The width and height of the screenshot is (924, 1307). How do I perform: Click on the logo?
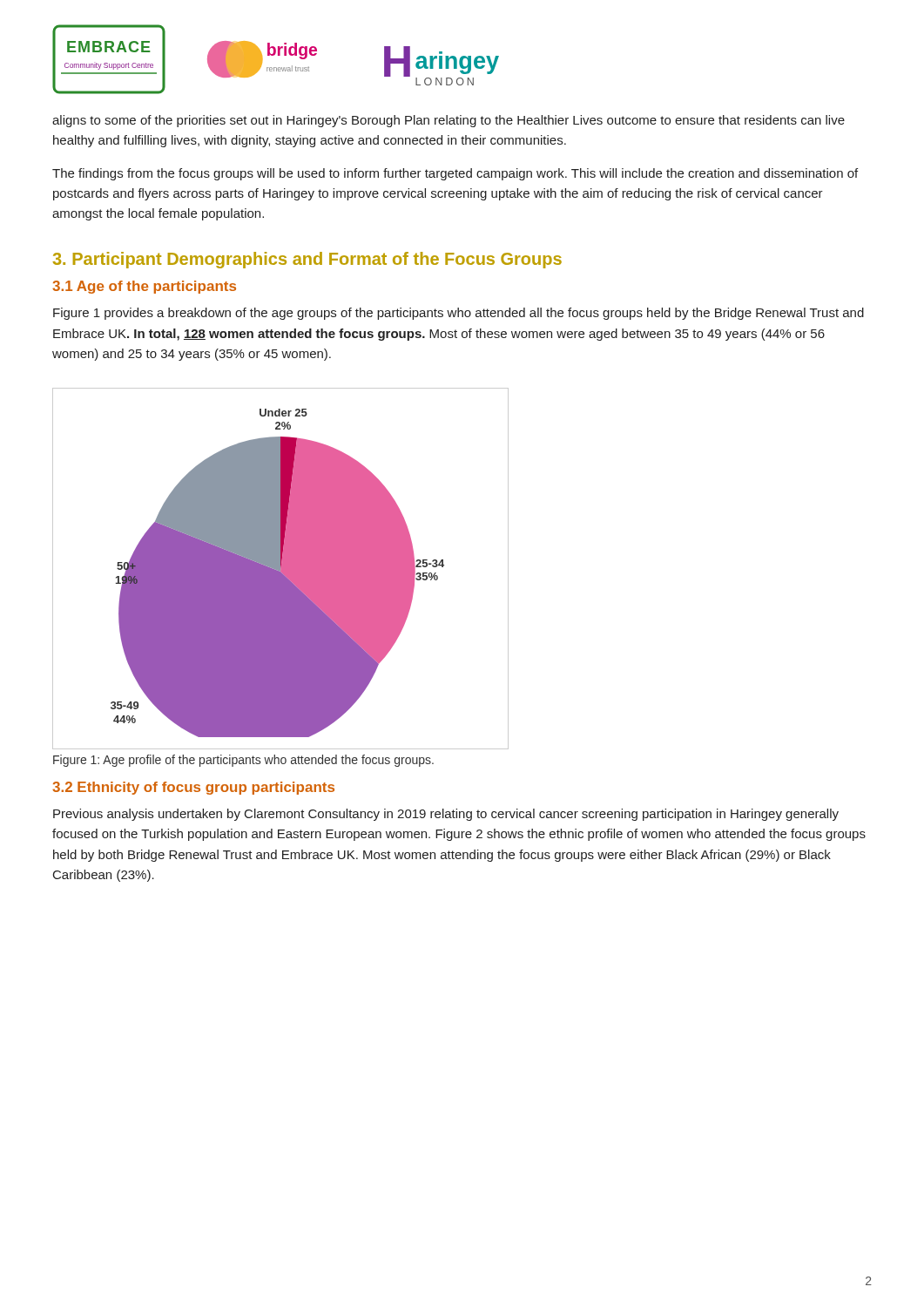coord(462,55)
